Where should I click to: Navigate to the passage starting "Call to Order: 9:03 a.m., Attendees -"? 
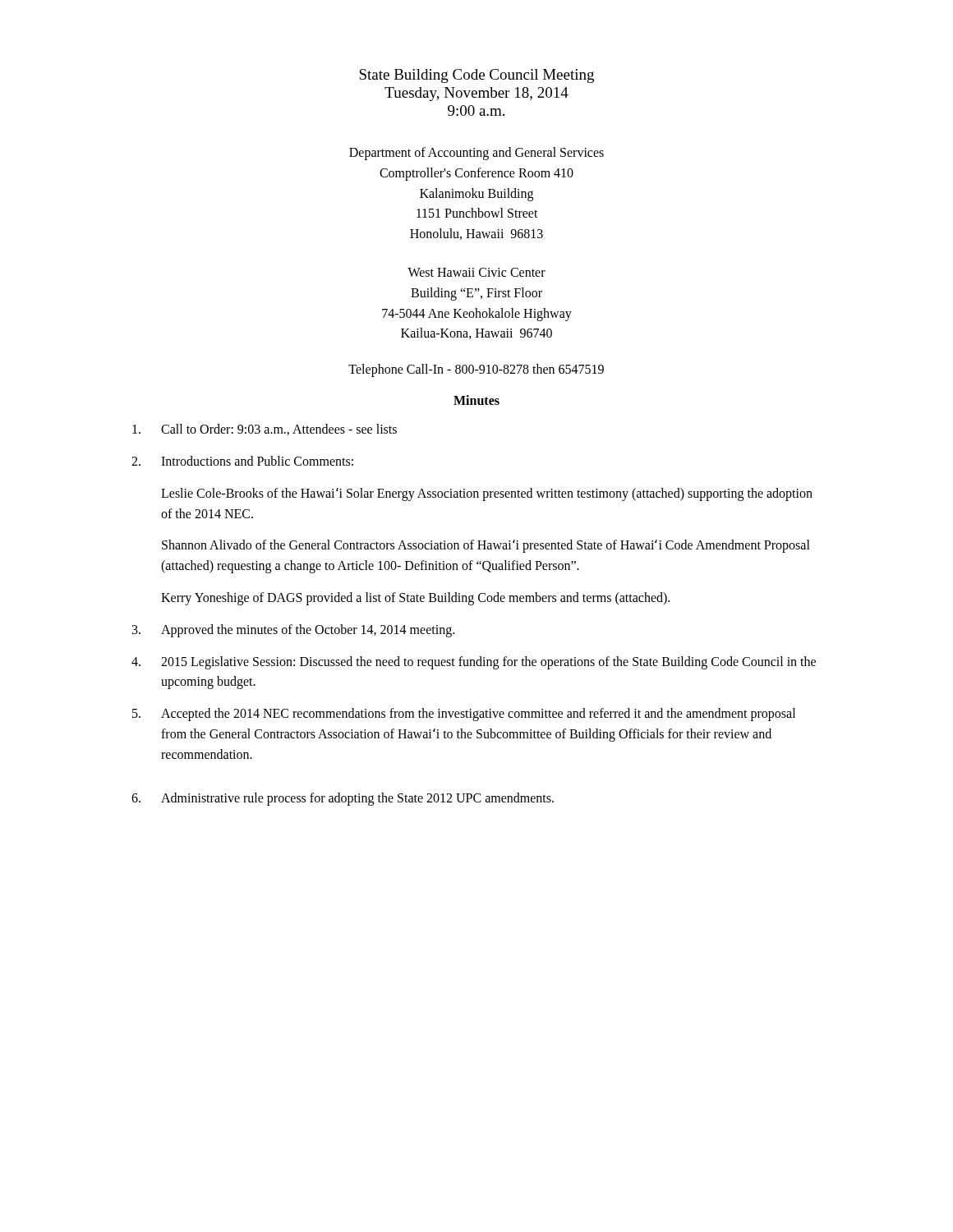coord(265,430)
